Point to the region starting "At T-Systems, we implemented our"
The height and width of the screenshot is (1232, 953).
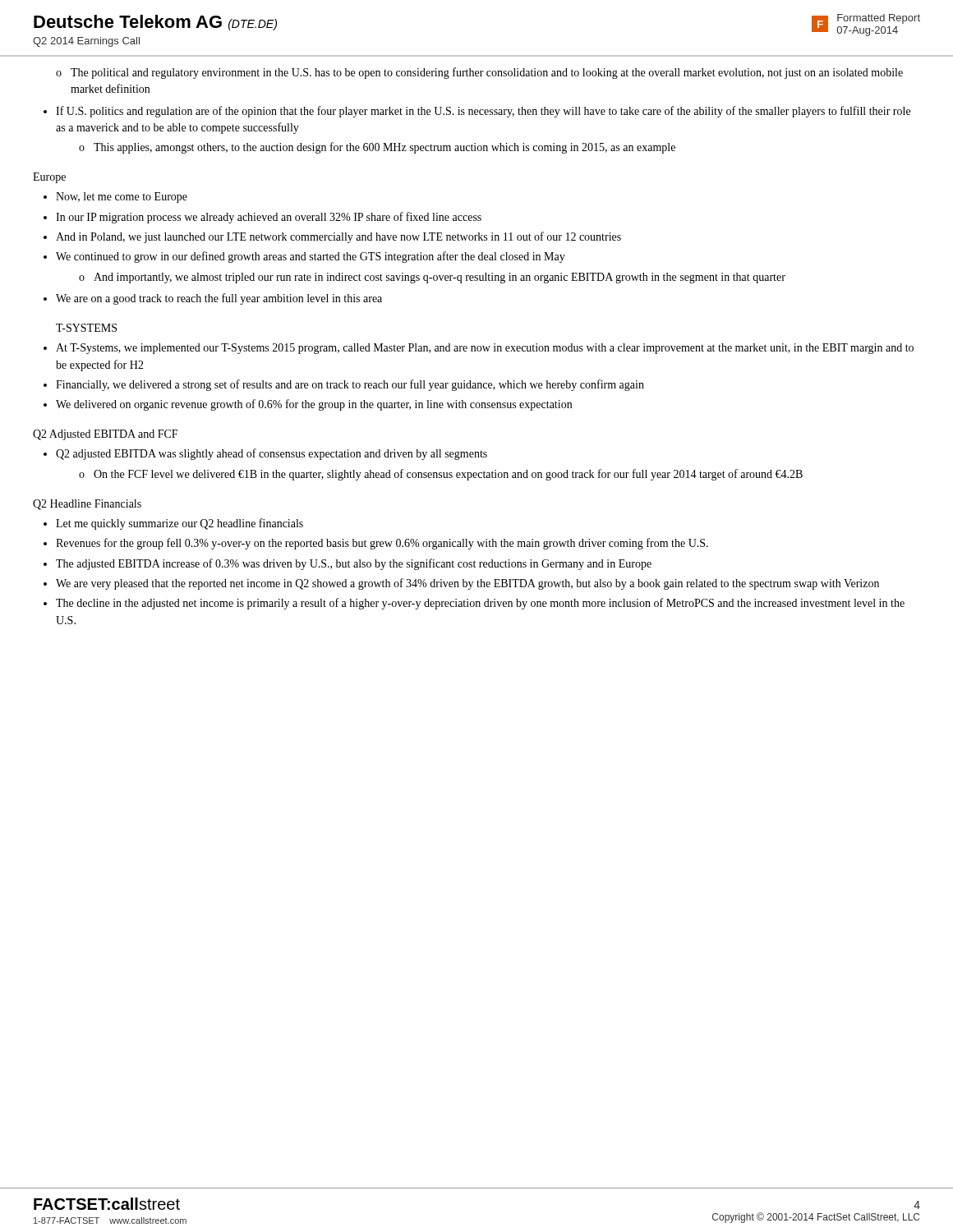485,356
